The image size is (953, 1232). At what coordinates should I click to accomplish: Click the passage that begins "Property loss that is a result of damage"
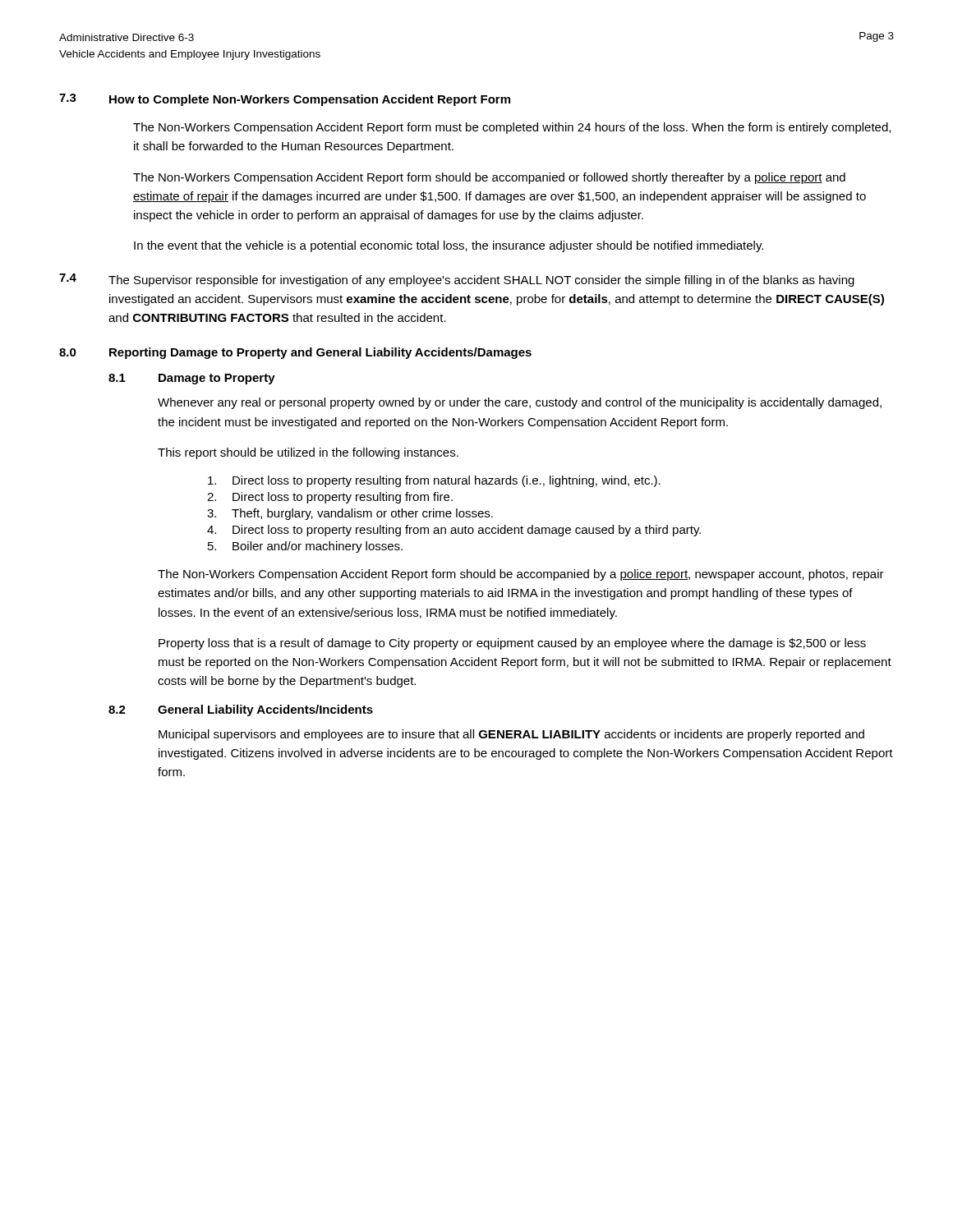(x=524, y=662)
